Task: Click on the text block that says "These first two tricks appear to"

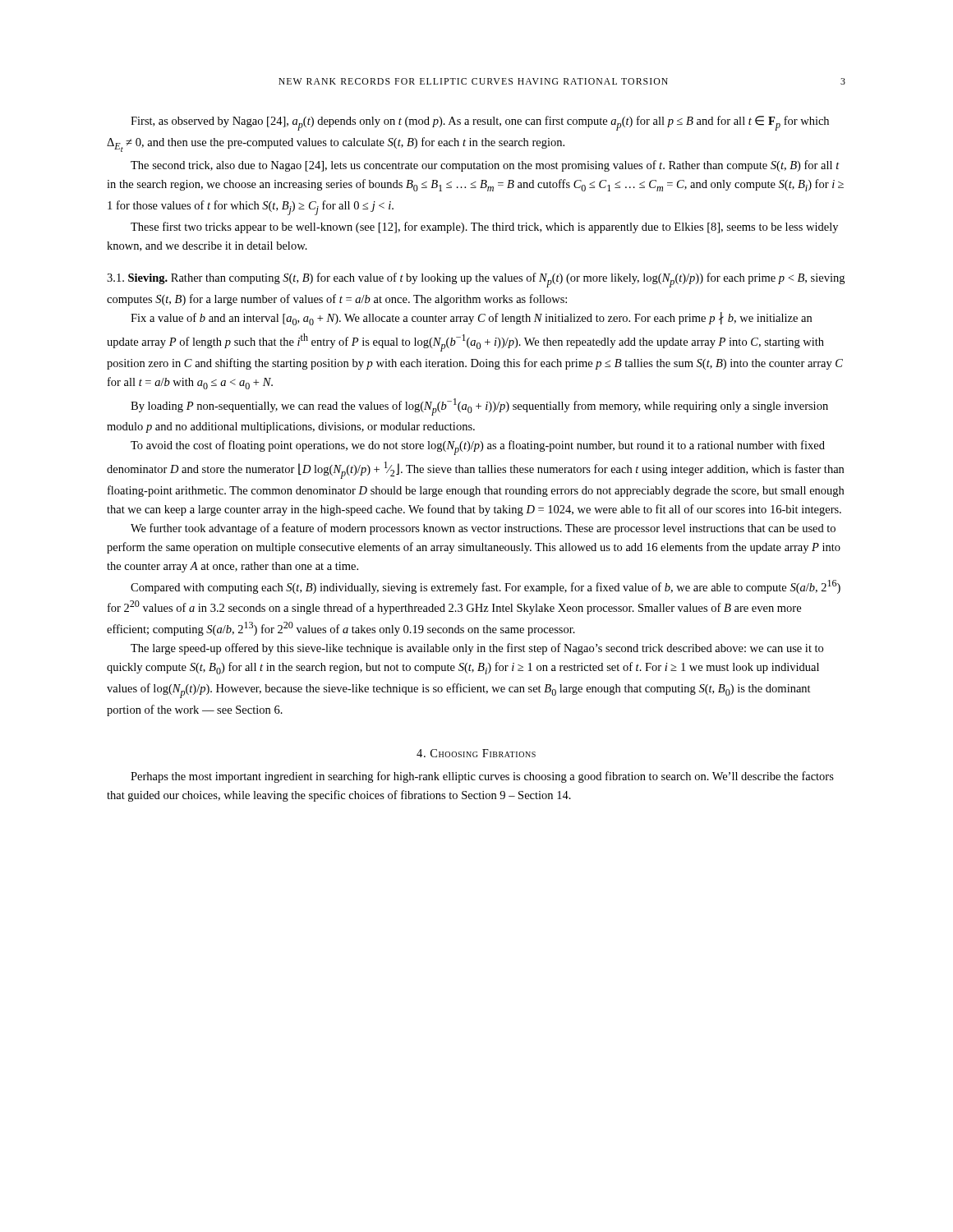Action: (x=476, y=237)
